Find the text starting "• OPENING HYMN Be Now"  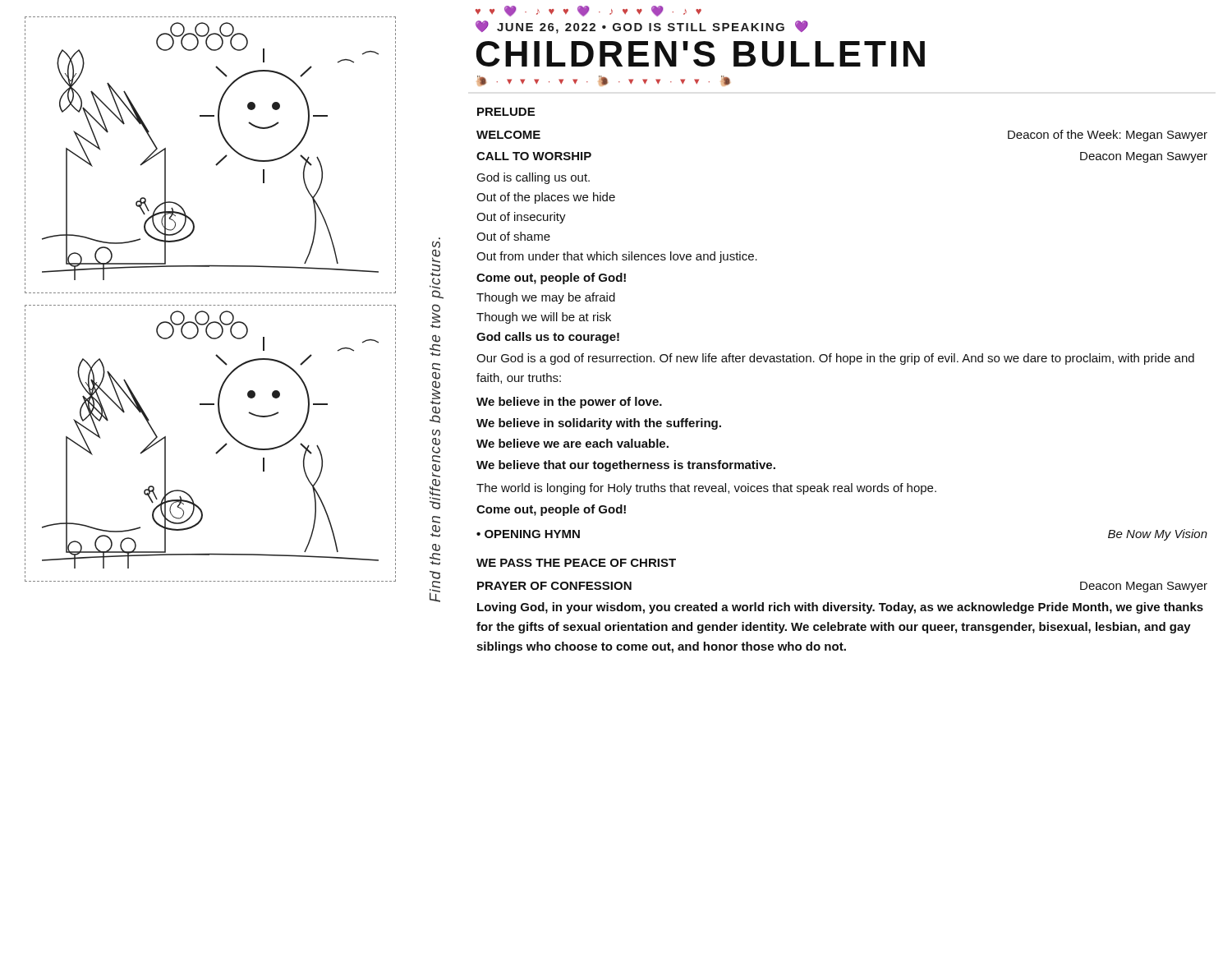527,534
